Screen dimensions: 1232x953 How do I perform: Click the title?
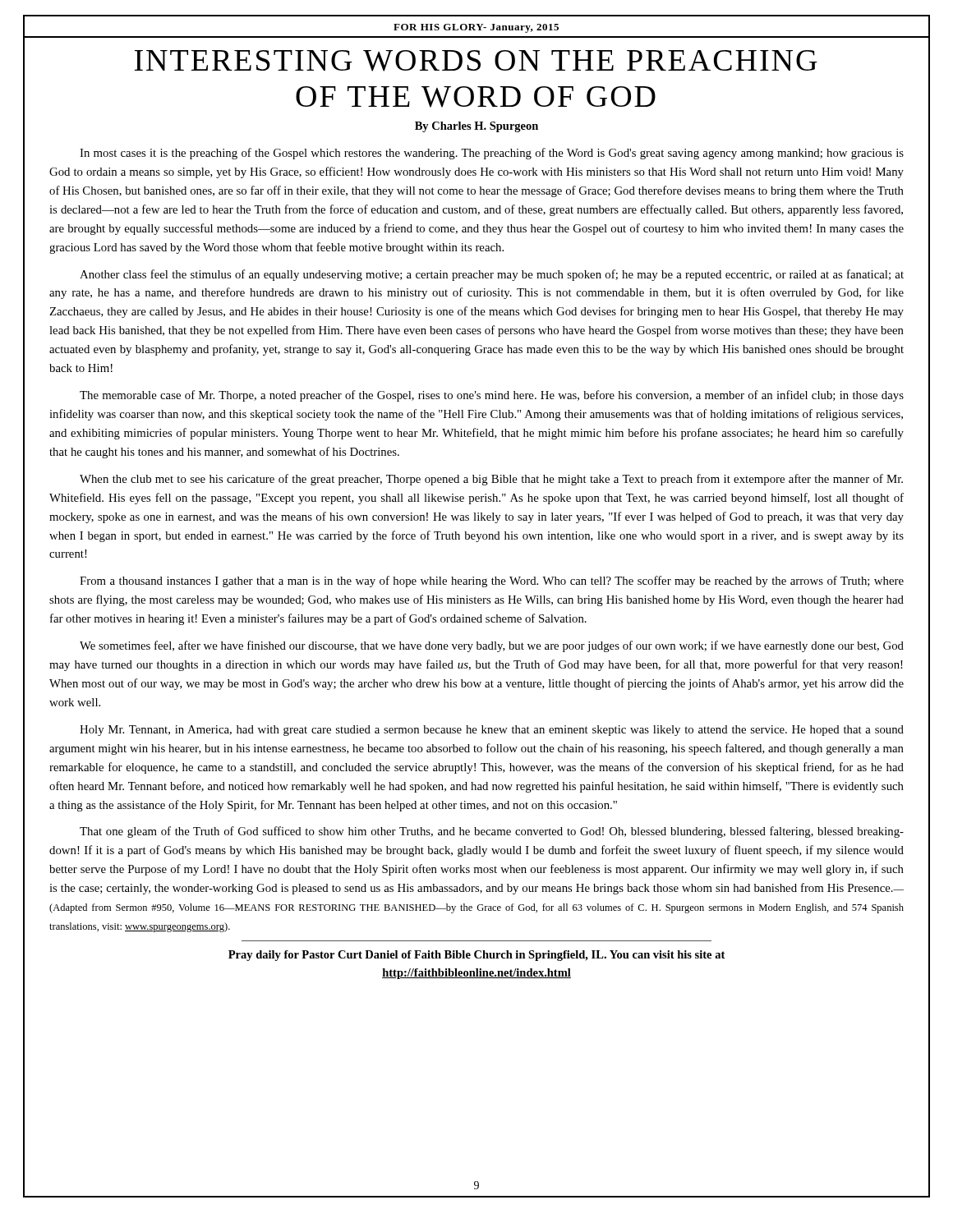[476, 88]
